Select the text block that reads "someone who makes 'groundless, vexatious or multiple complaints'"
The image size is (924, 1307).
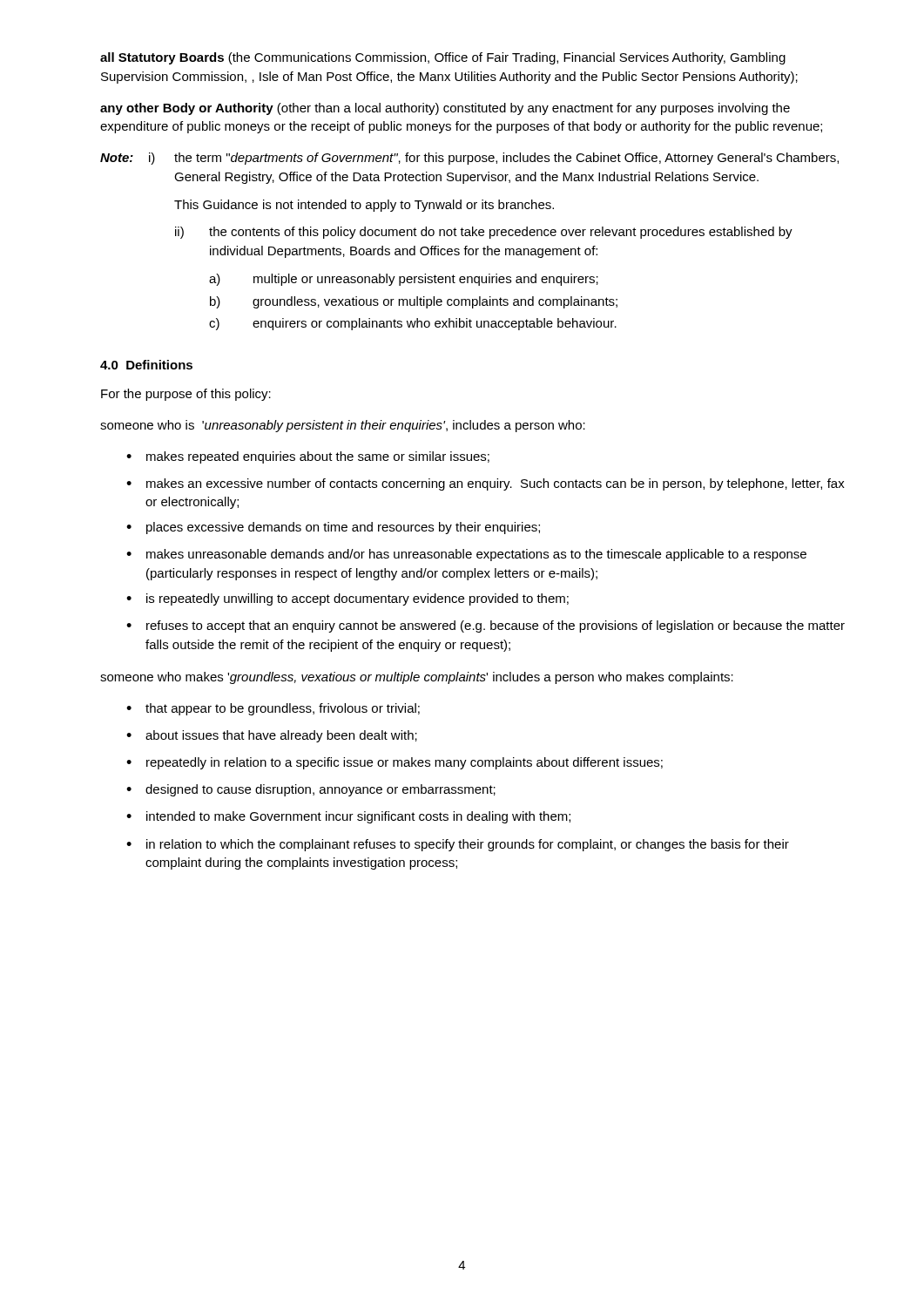point(473,677)
